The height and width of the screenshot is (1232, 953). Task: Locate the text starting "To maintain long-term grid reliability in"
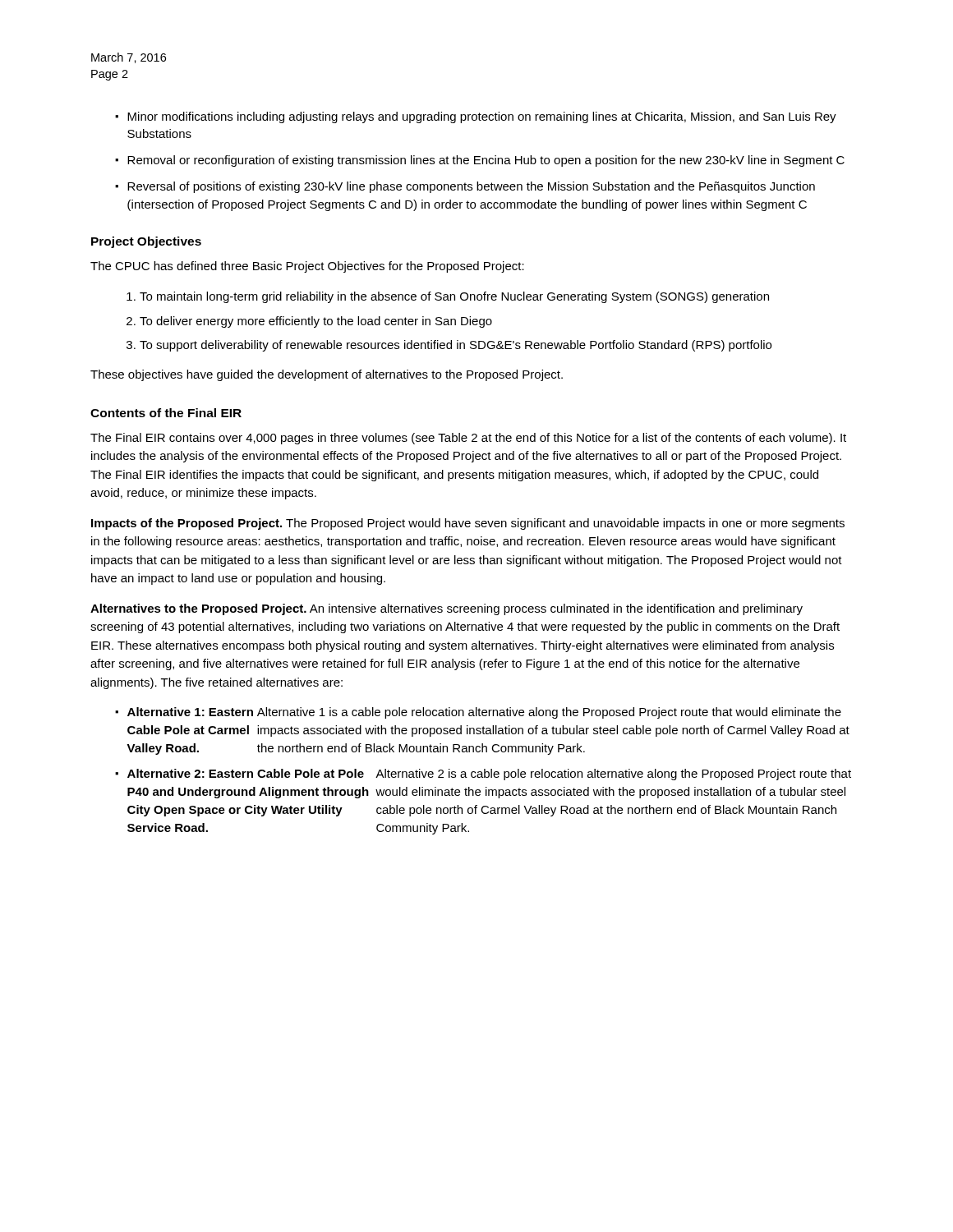point(455,296)
